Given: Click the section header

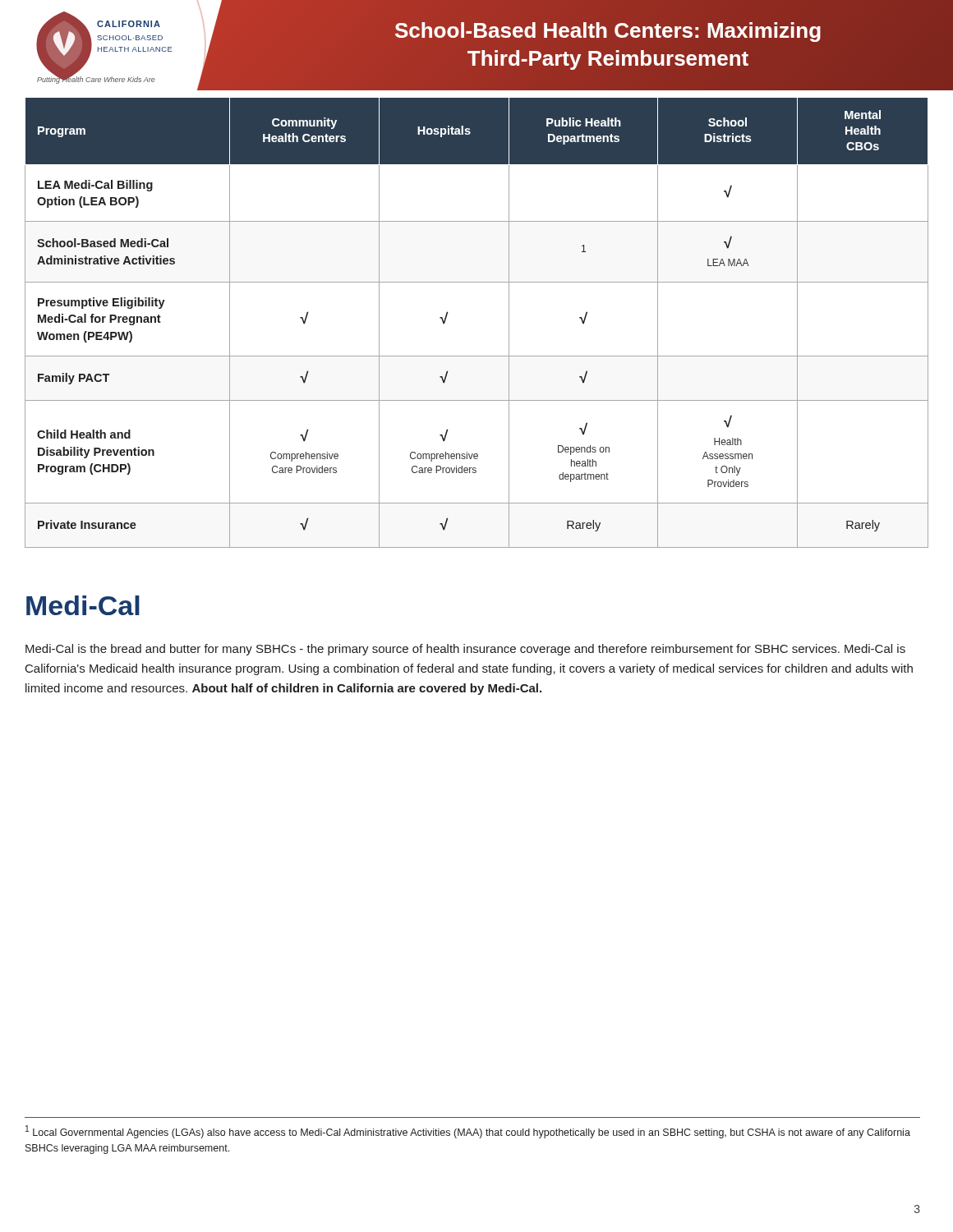Looking at the screenshot, I should pos(271,606).
